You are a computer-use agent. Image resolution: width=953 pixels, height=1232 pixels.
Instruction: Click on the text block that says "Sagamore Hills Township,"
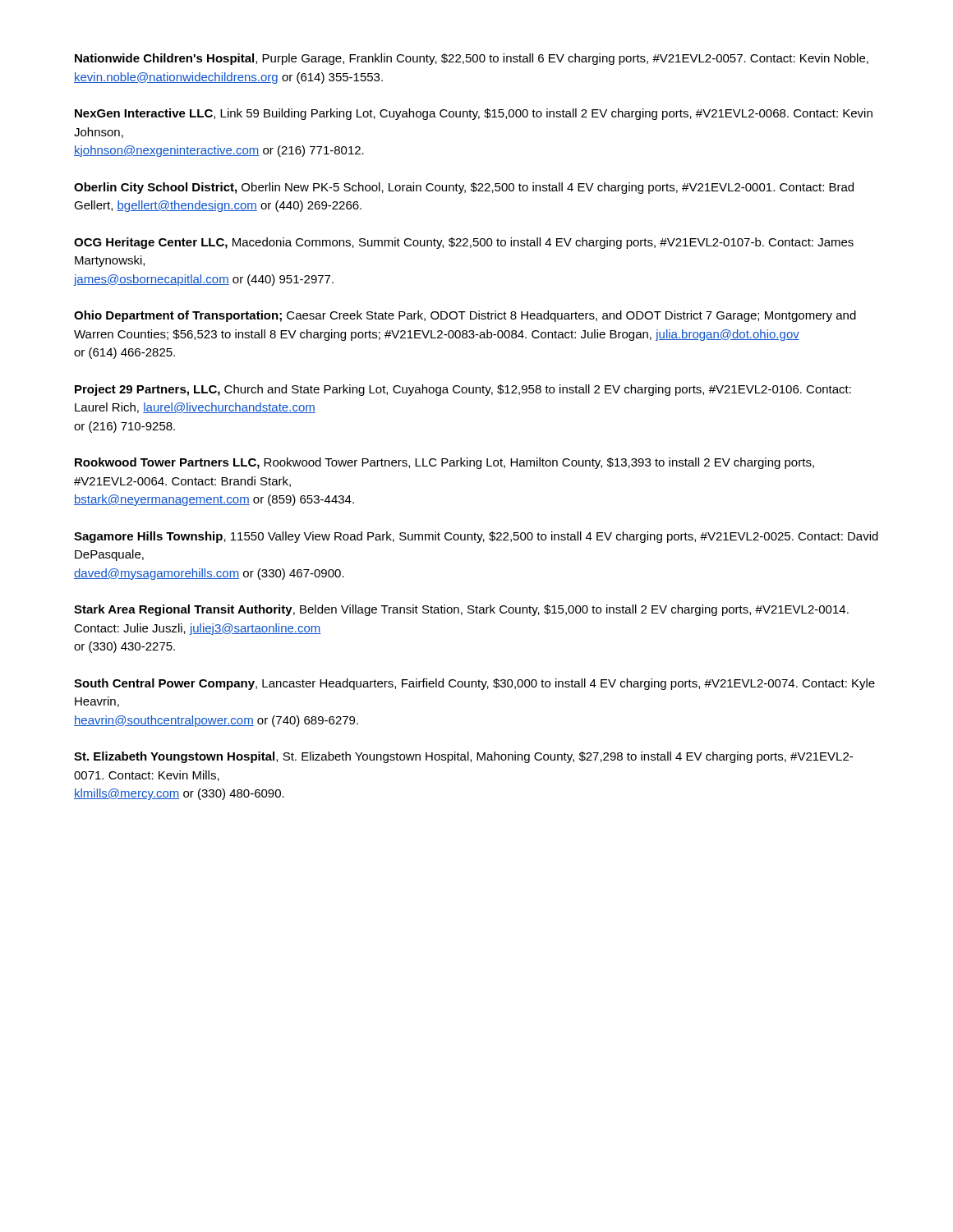coord(476,554)
